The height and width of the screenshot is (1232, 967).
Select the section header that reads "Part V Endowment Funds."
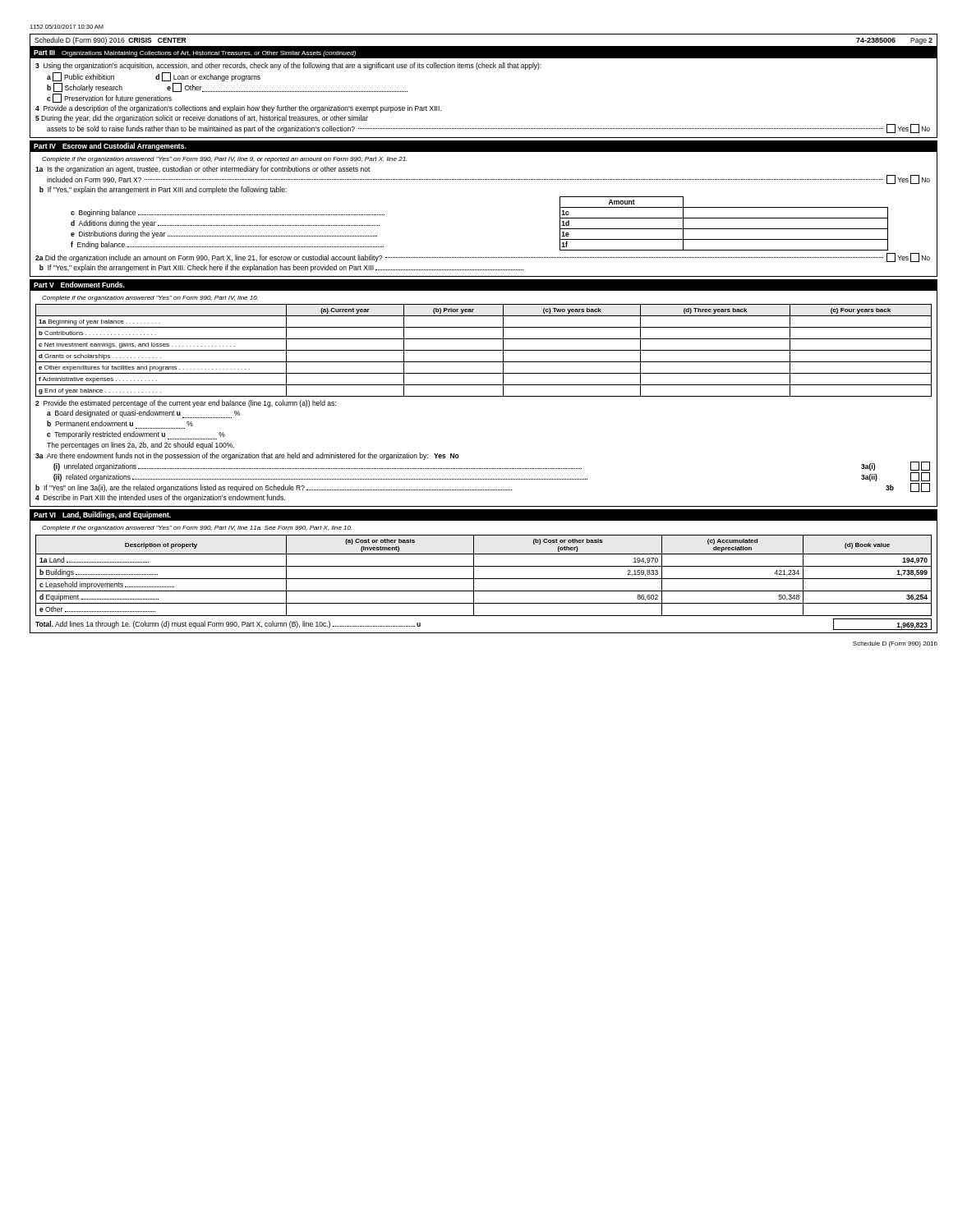(79, 285)
